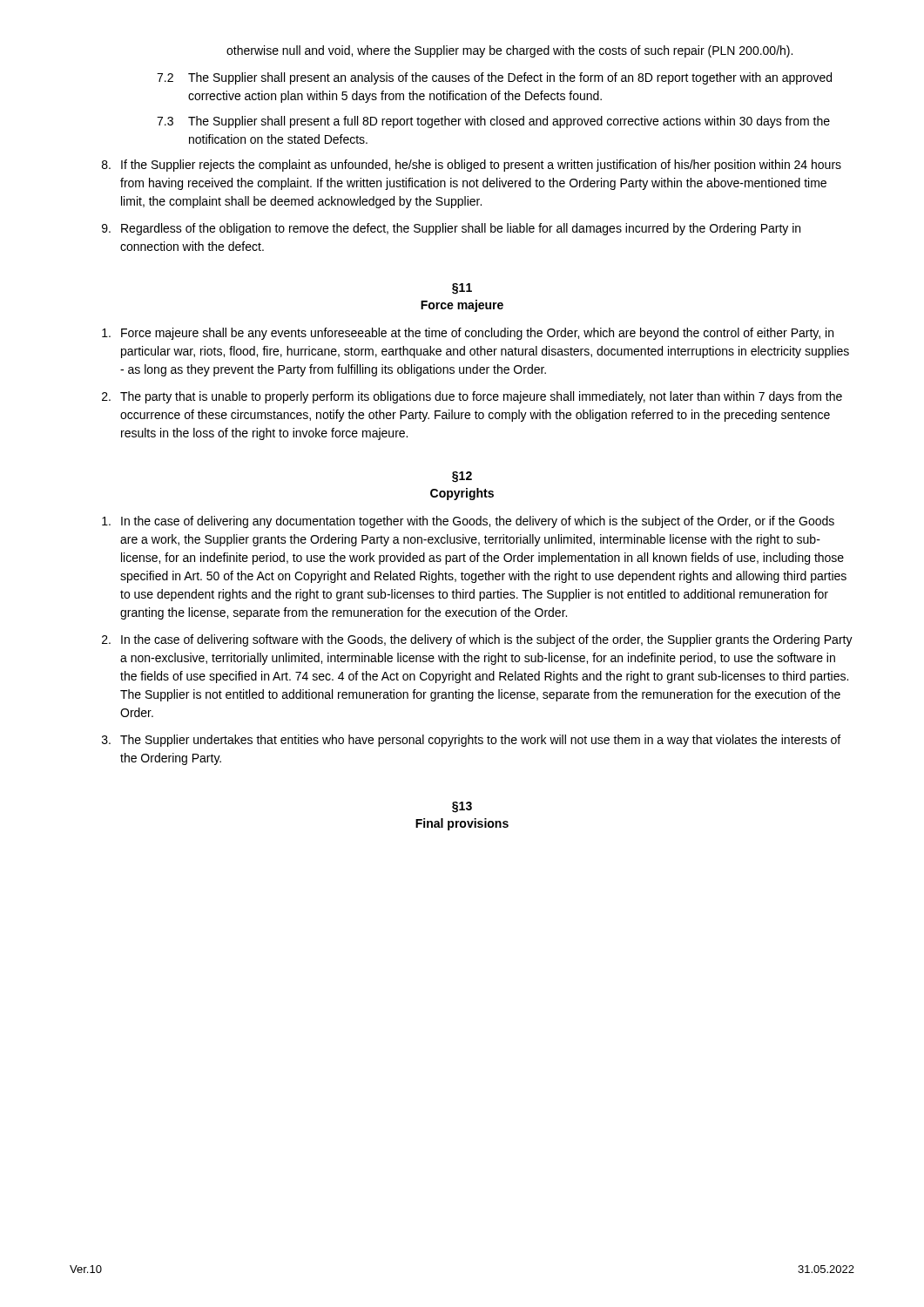Locate the list item that reads "8. If the Supplier rejects the complaint as"
Image resolution: width=924 pixels, height=1307 pixels.
[462, 183]
